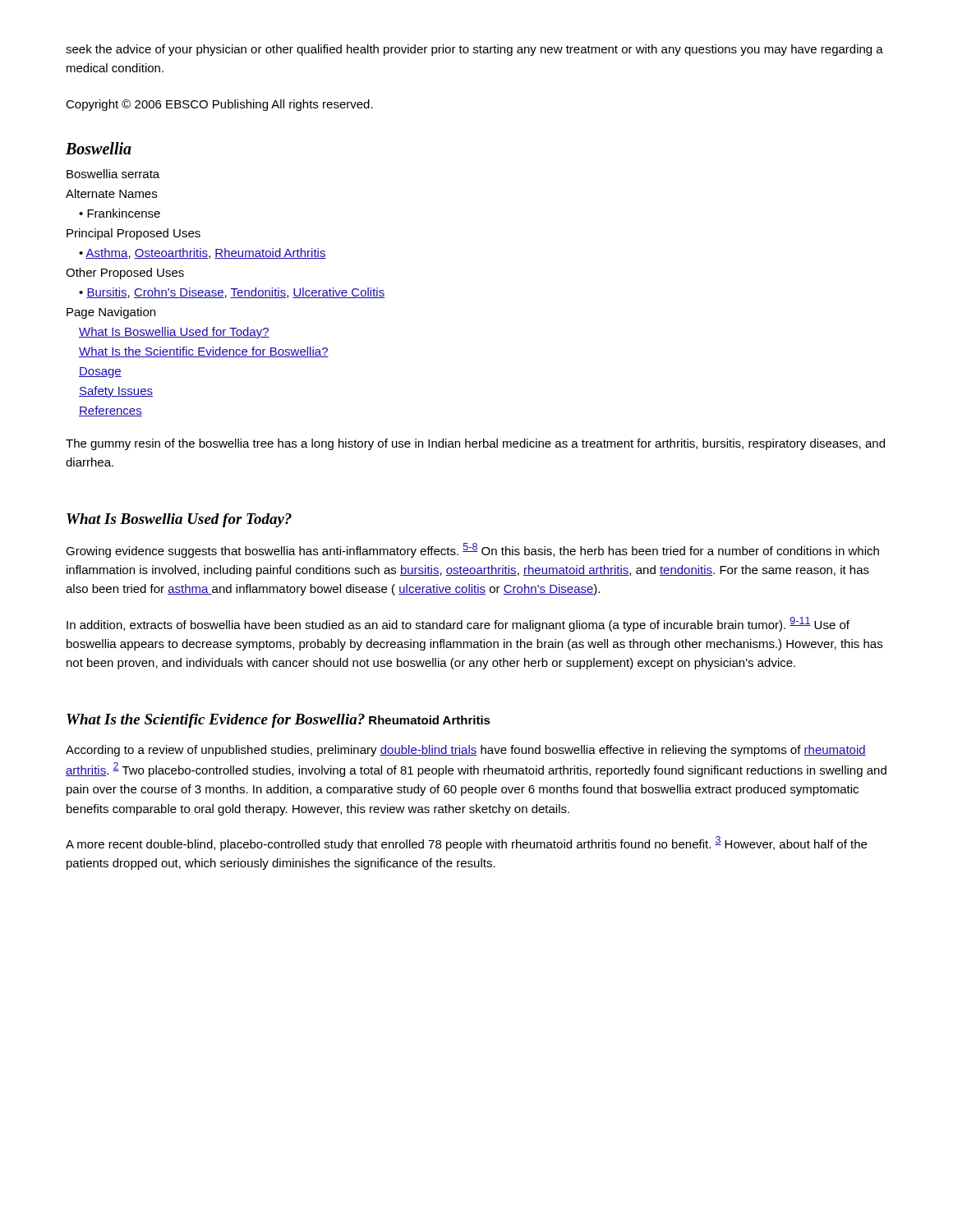Click the section header that begins "What Is the Scientific Evidence for"
This screenshot has width=953, height=1232.
[x=215, y=720]
